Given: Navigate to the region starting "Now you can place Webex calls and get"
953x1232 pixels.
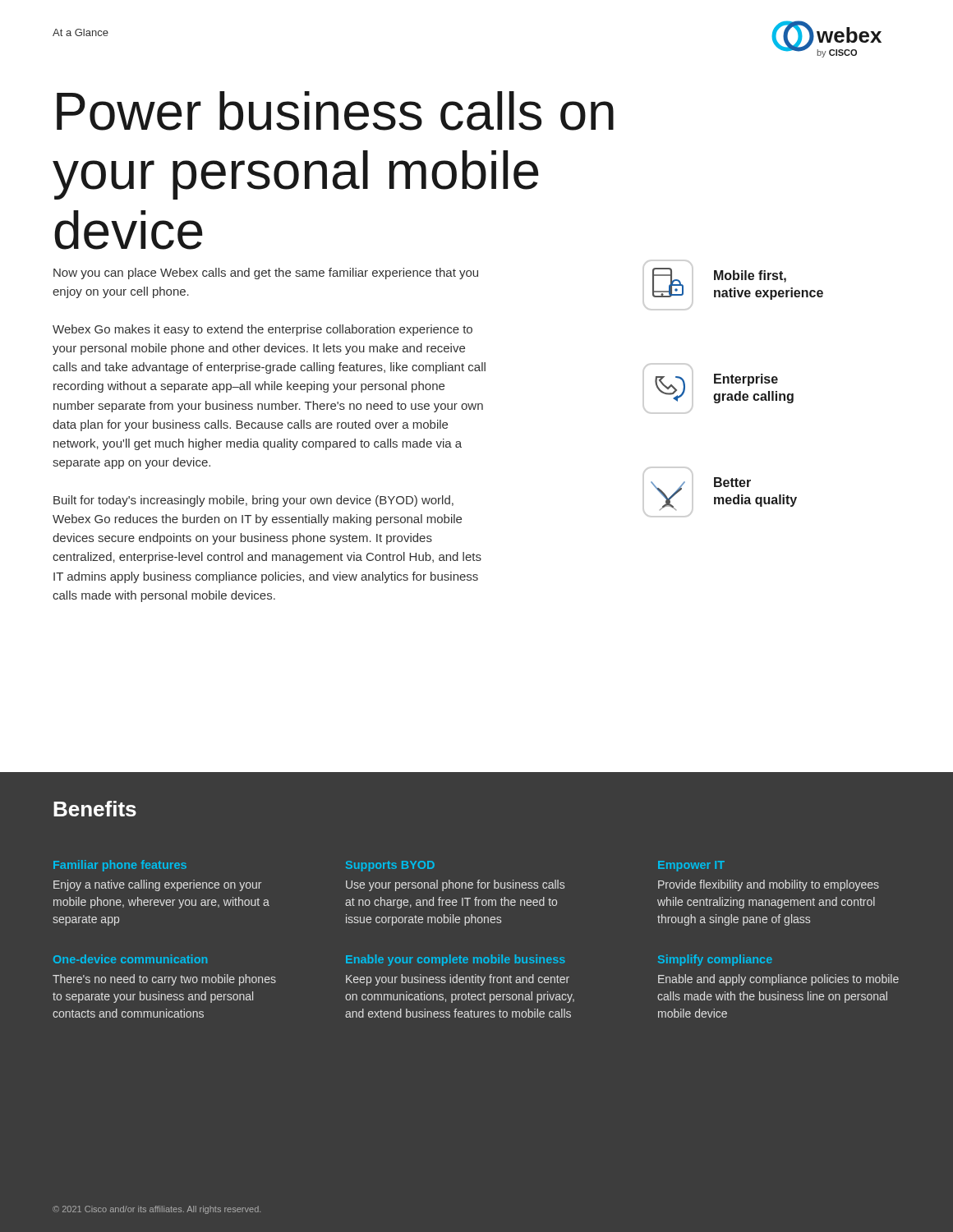Looking at the screenshot, I should point(270,282).
